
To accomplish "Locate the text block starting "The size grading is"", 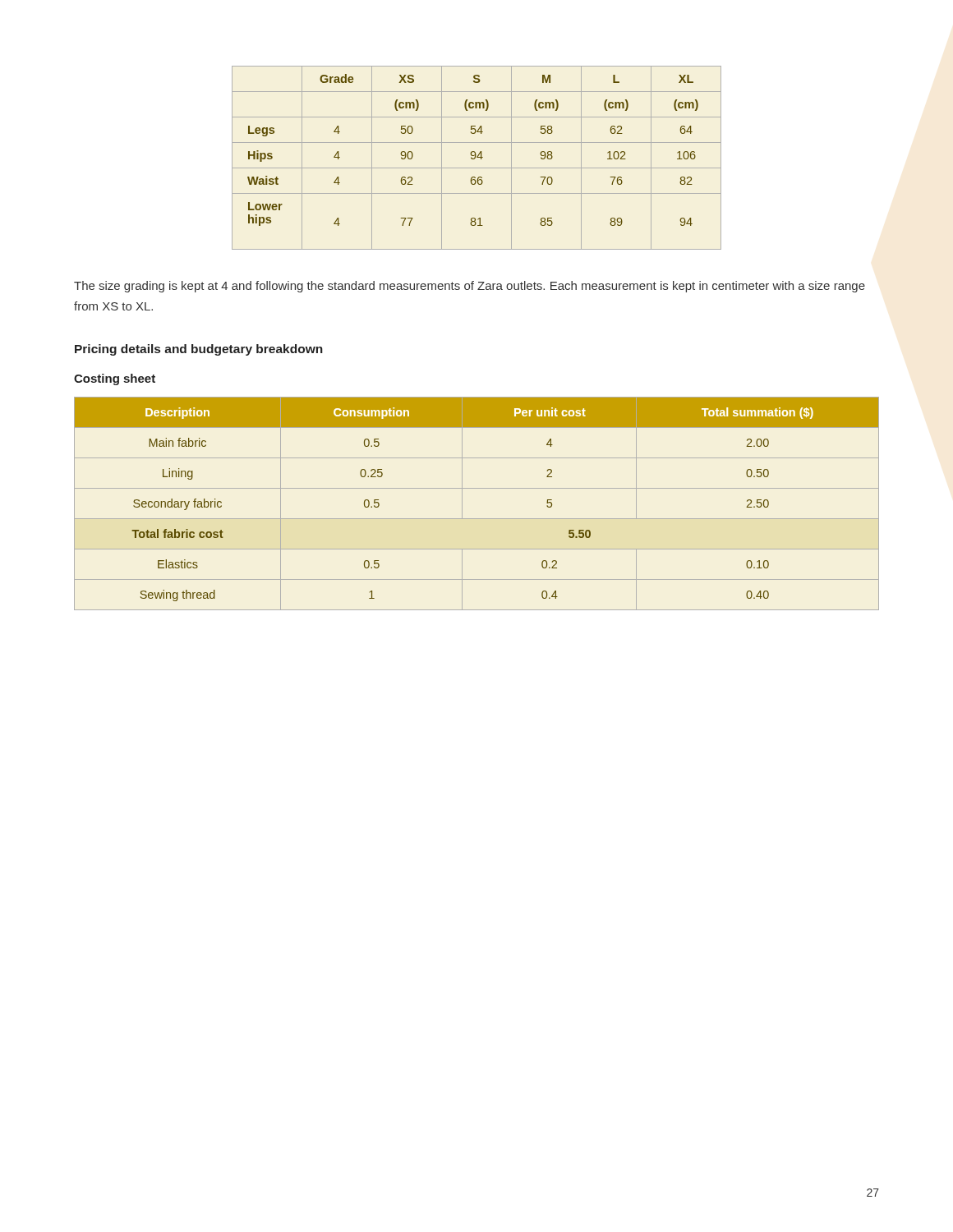I will 470,296.
